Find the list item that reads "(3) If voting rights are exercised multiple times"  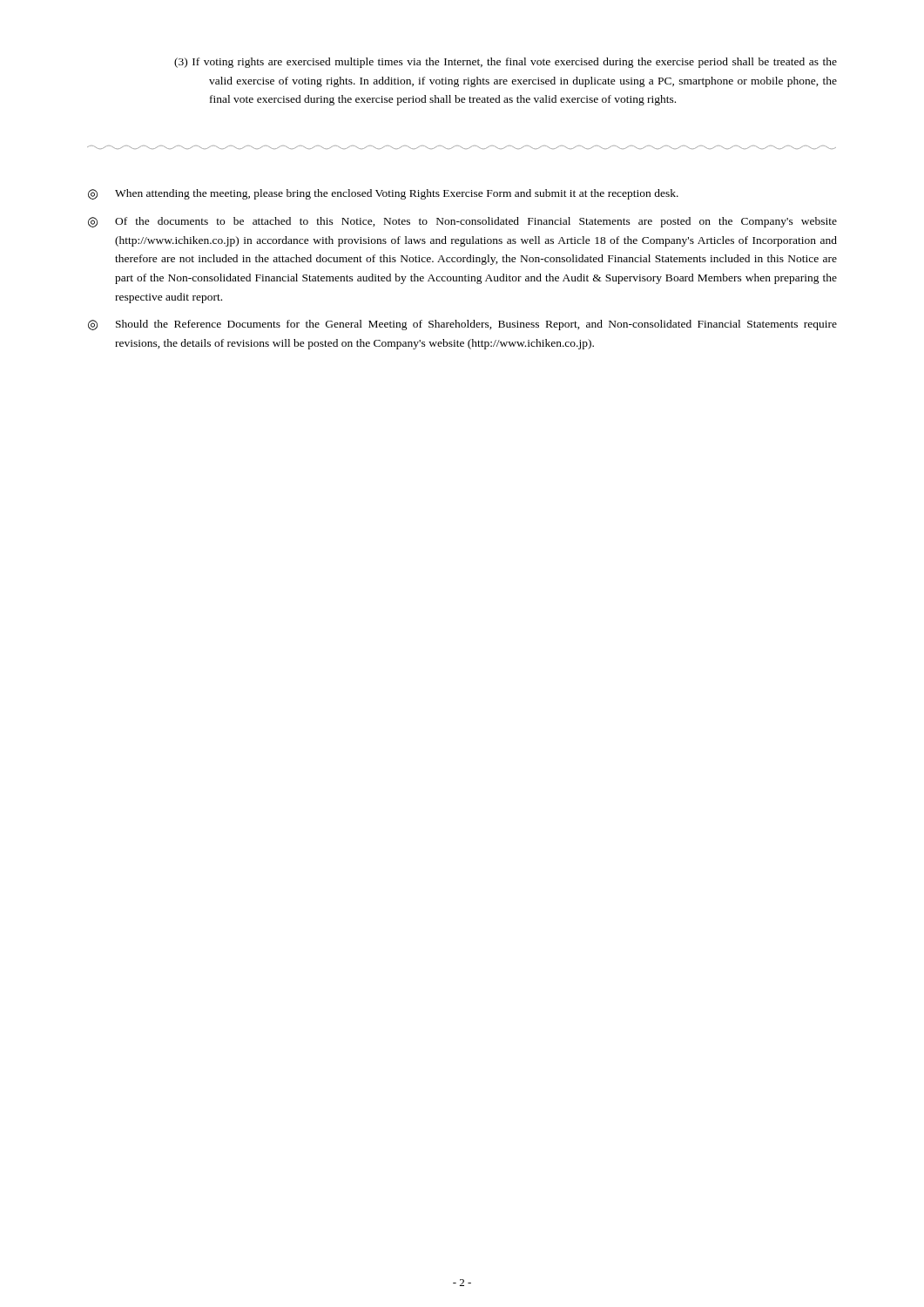point(506,80)
